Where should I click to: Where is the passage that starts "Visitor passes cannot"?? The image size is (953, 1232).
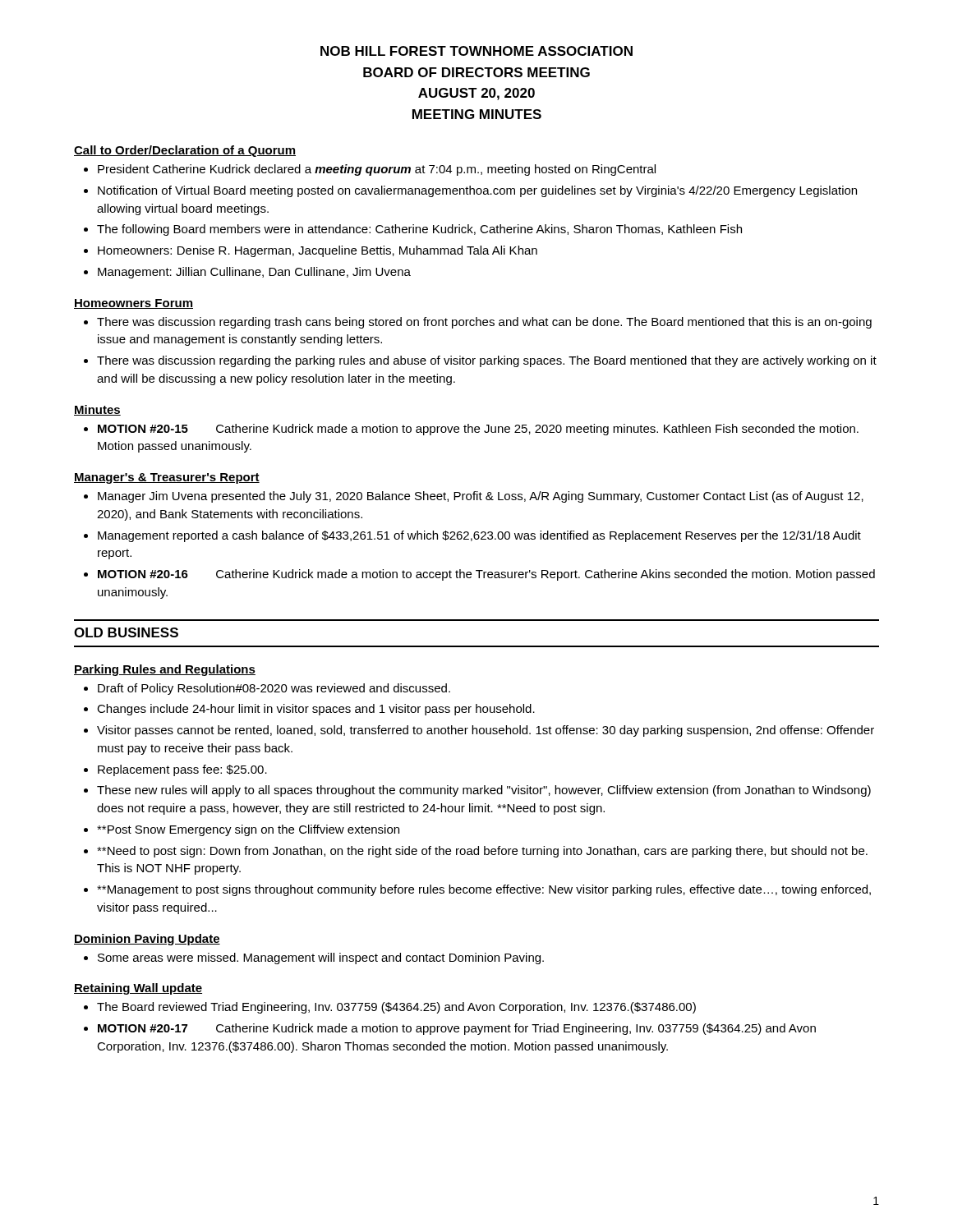(476, 739)
